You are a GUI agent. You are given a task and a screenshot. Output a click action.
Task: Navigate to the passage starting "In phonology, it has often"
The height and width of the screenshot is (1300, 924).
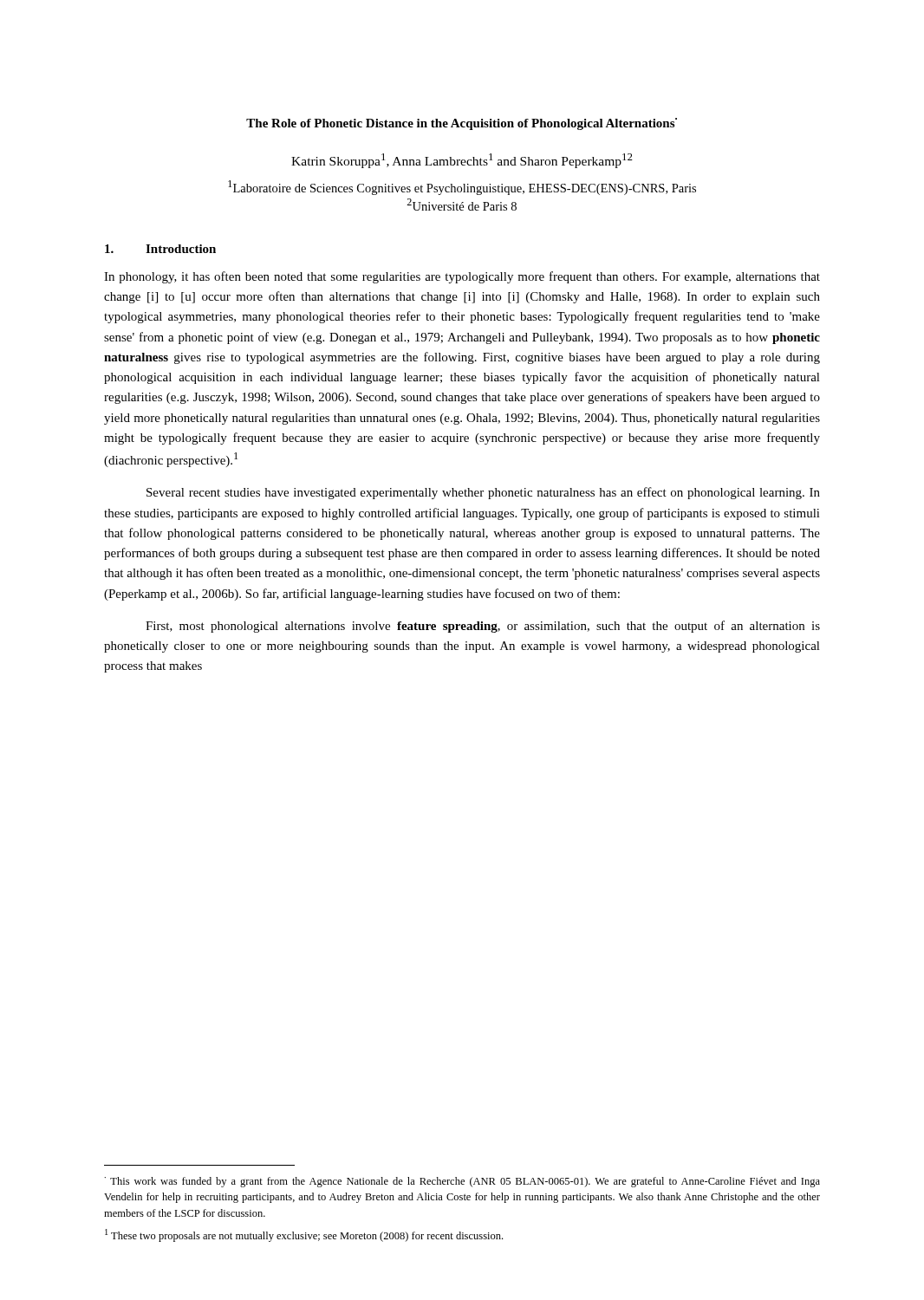[462, 368]
